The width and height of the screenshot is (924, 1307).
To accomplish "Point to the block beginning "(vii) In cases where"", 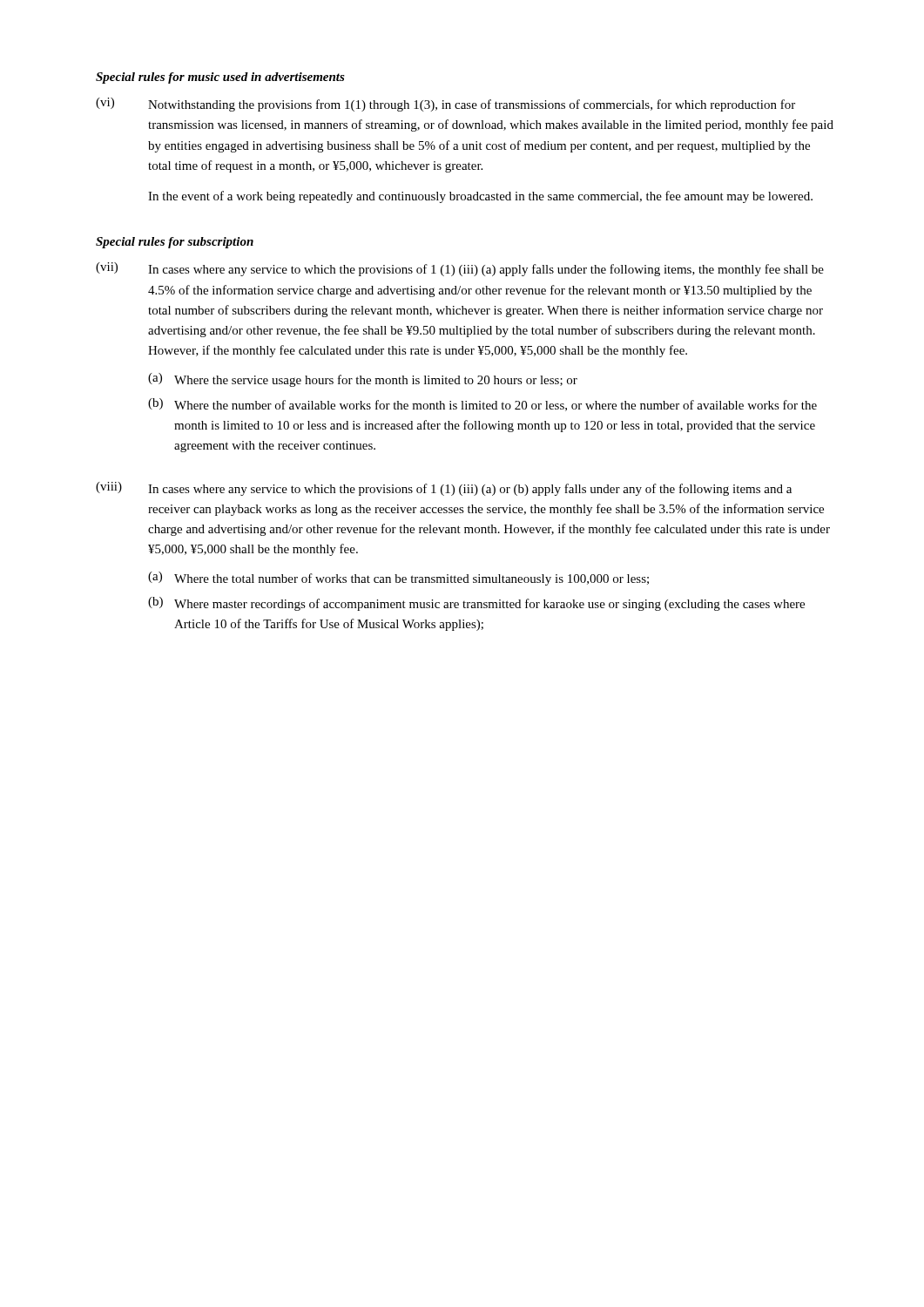I will click(x=466, y=360).
